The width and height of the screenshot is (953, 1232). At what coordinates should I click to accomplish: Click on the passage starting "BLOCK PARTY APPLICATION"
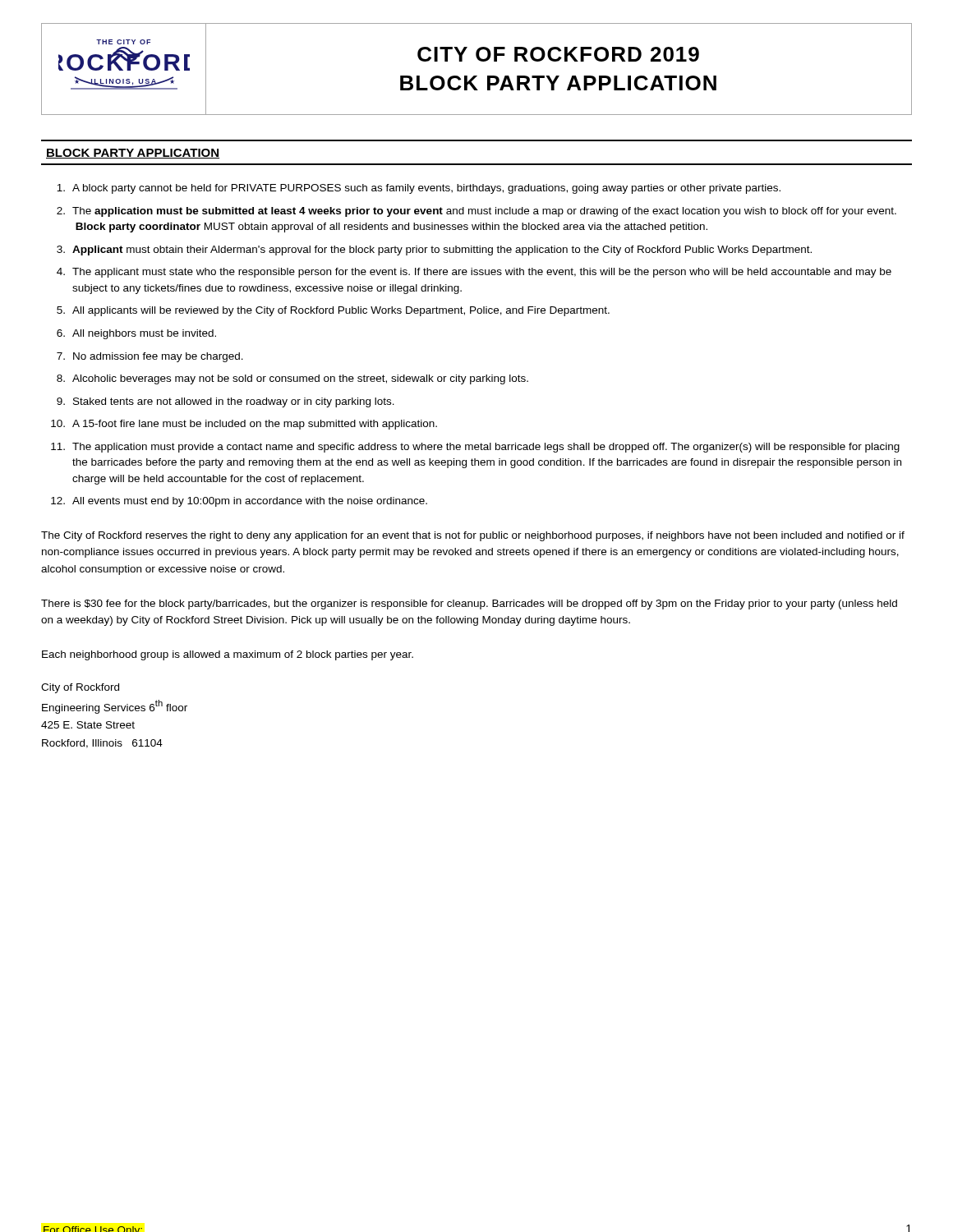coord(133,152)
